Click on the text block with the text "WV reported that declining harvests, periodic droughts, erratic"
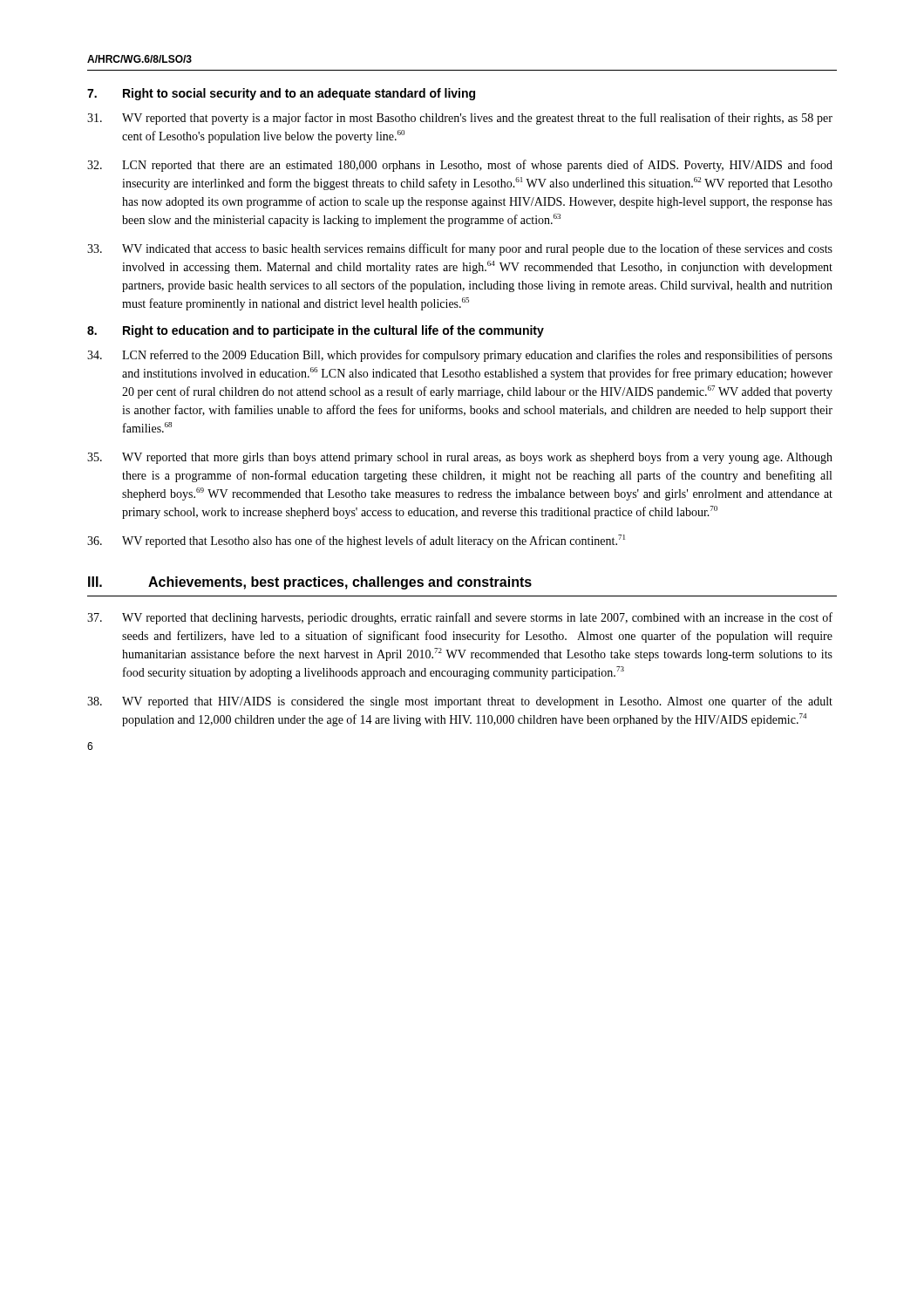 (460, 645)
